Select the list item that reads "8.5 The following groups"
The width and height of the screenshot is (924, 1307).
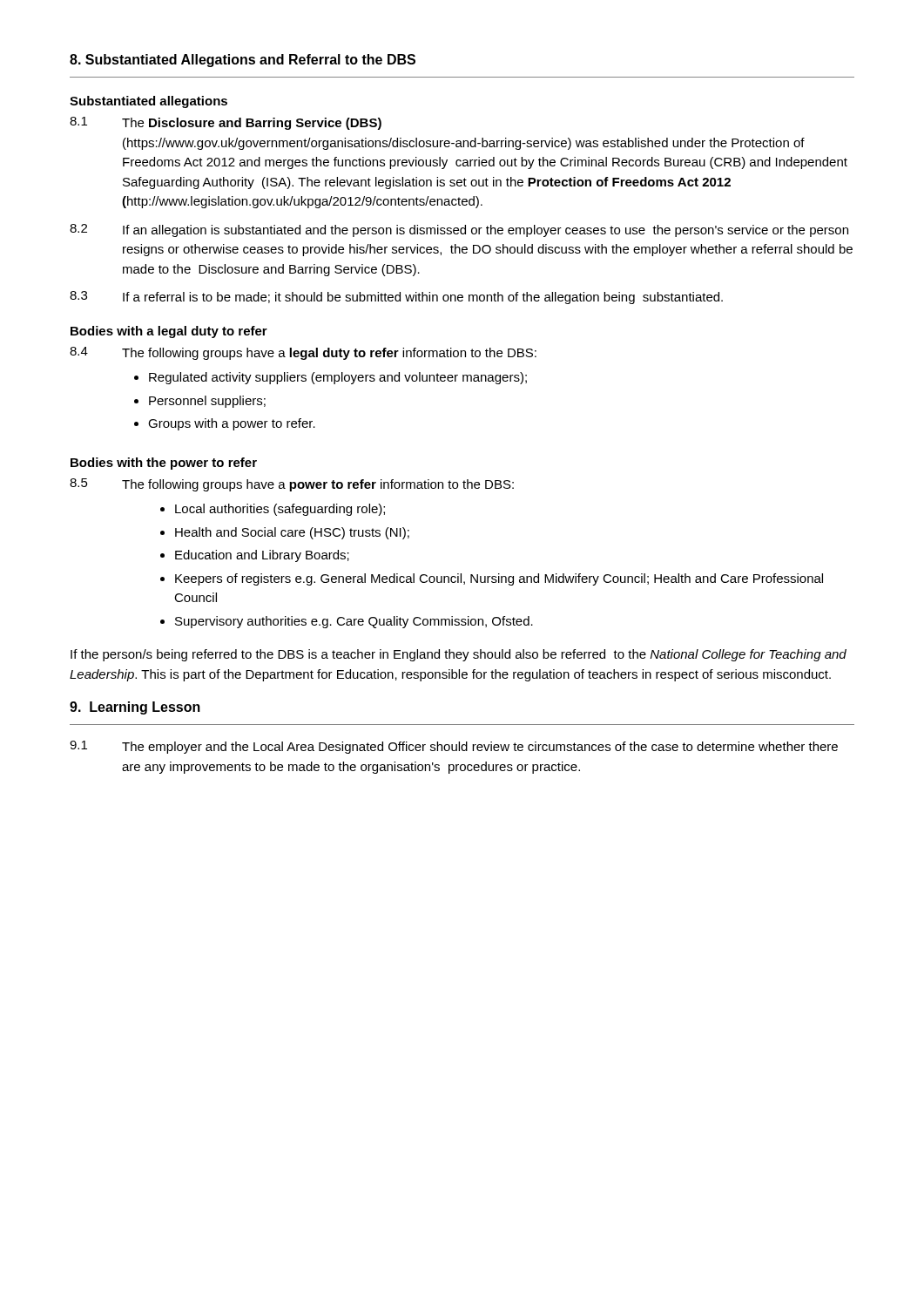point(292,485)
